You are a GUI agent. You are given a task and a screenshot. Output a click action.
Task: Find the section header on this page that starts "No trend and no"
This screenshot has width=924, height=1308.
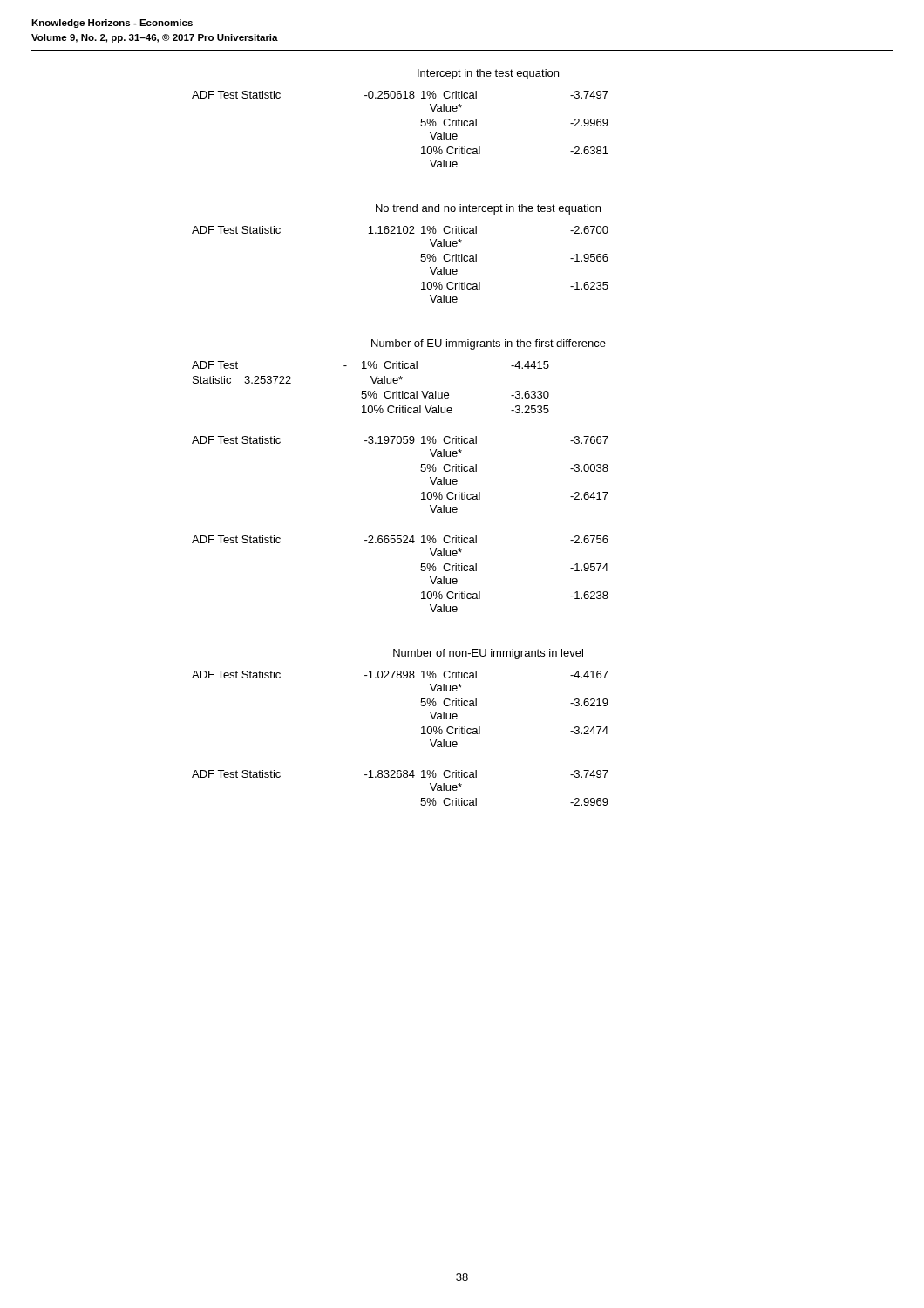[488, 208]
